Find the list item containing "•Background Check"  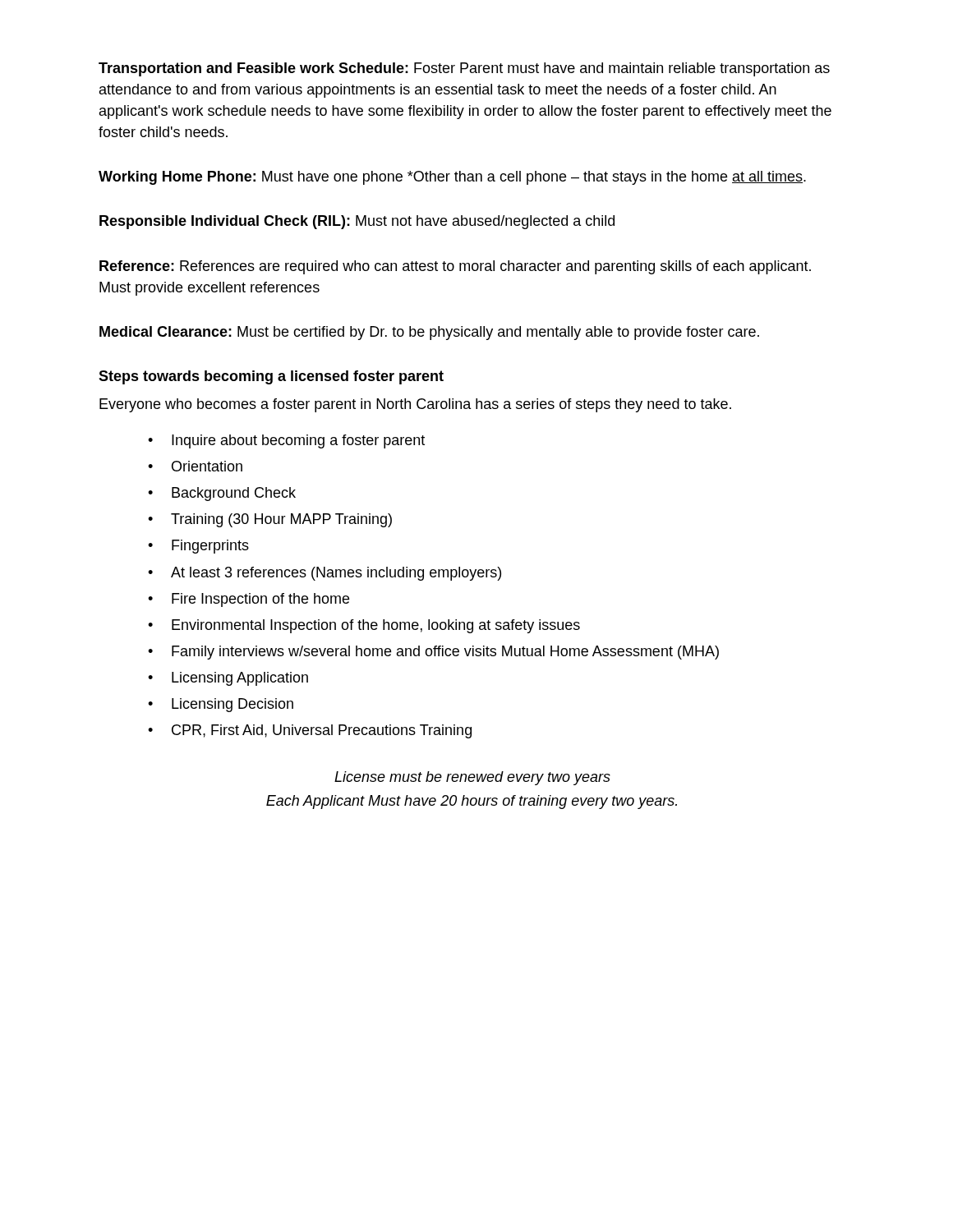[x=222, y=493]
